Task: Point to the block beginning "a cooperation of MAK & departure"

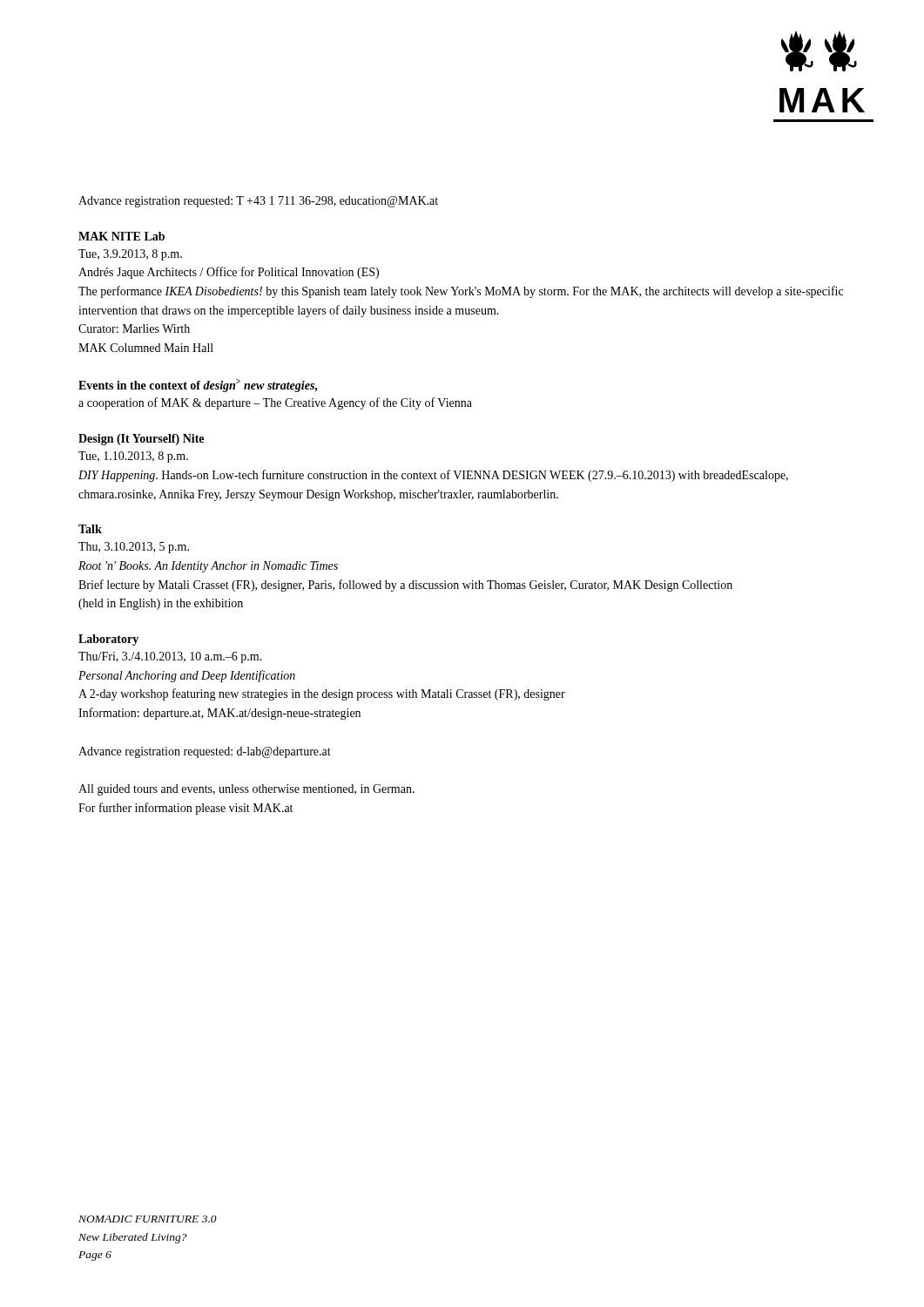Action: [275, 403]
